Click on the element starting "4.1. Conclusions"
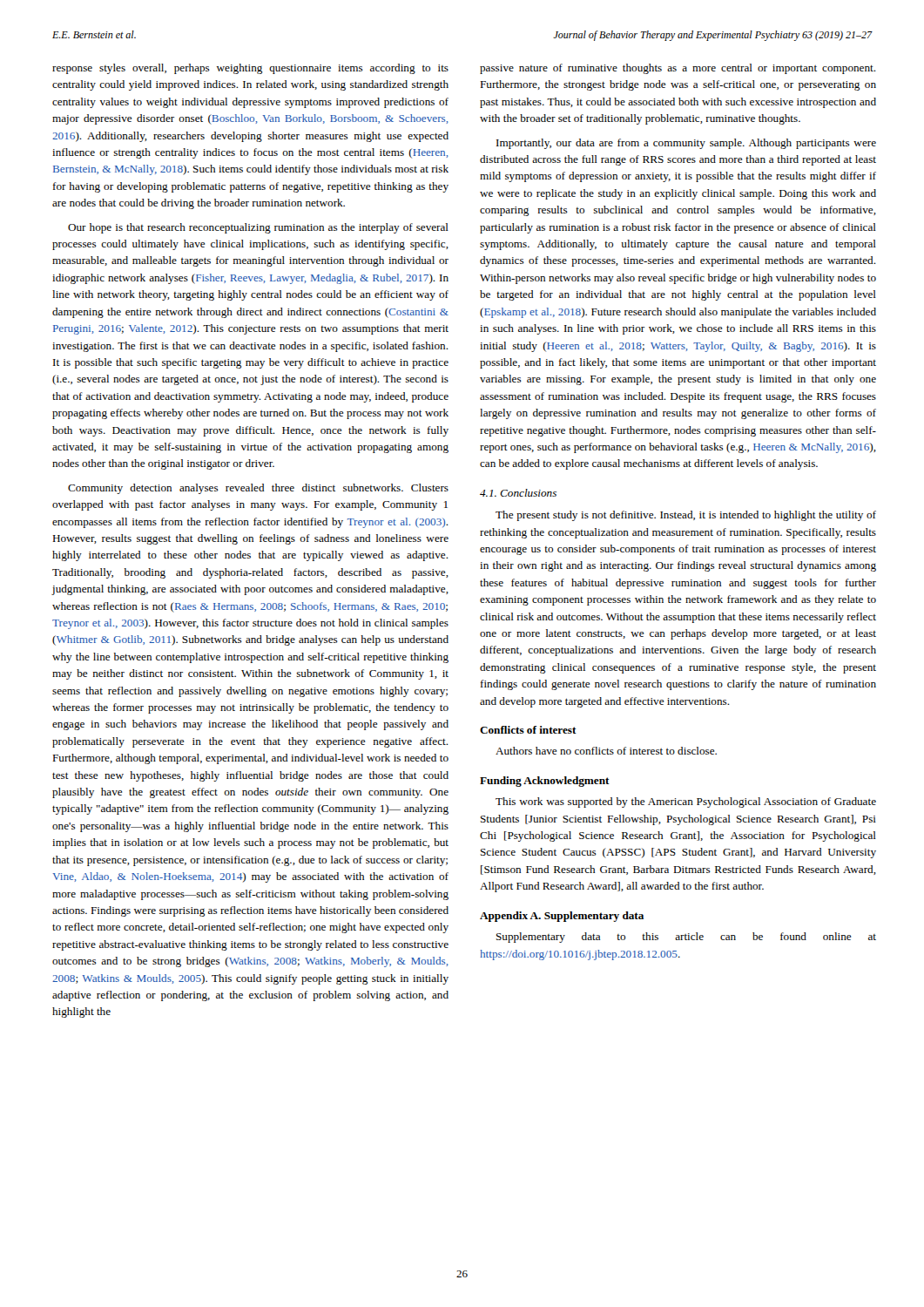This screenshot has width=924, height=1307. tap(518, 492)
